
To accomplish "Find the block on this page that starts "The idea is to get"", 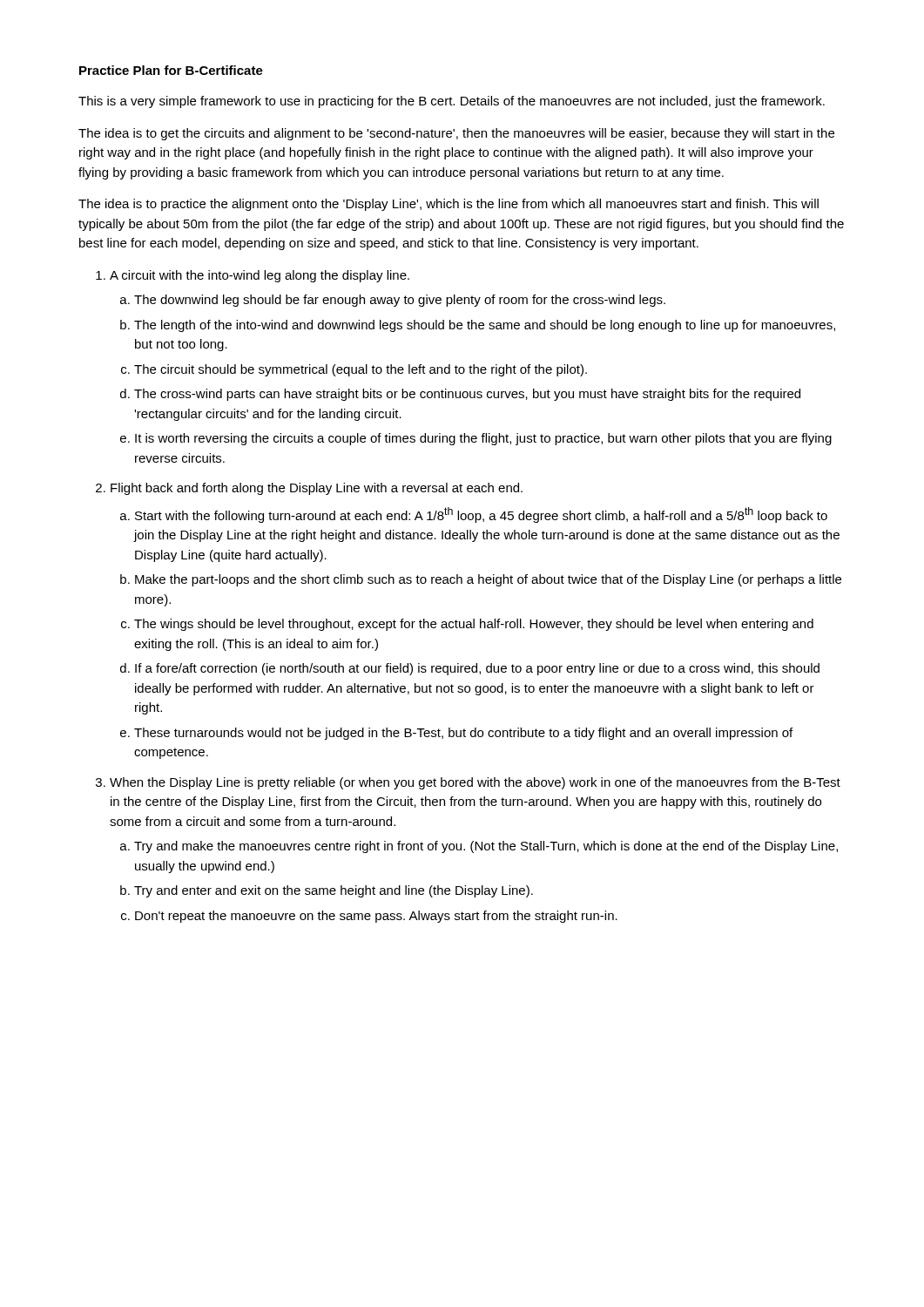I will [457, 152].
